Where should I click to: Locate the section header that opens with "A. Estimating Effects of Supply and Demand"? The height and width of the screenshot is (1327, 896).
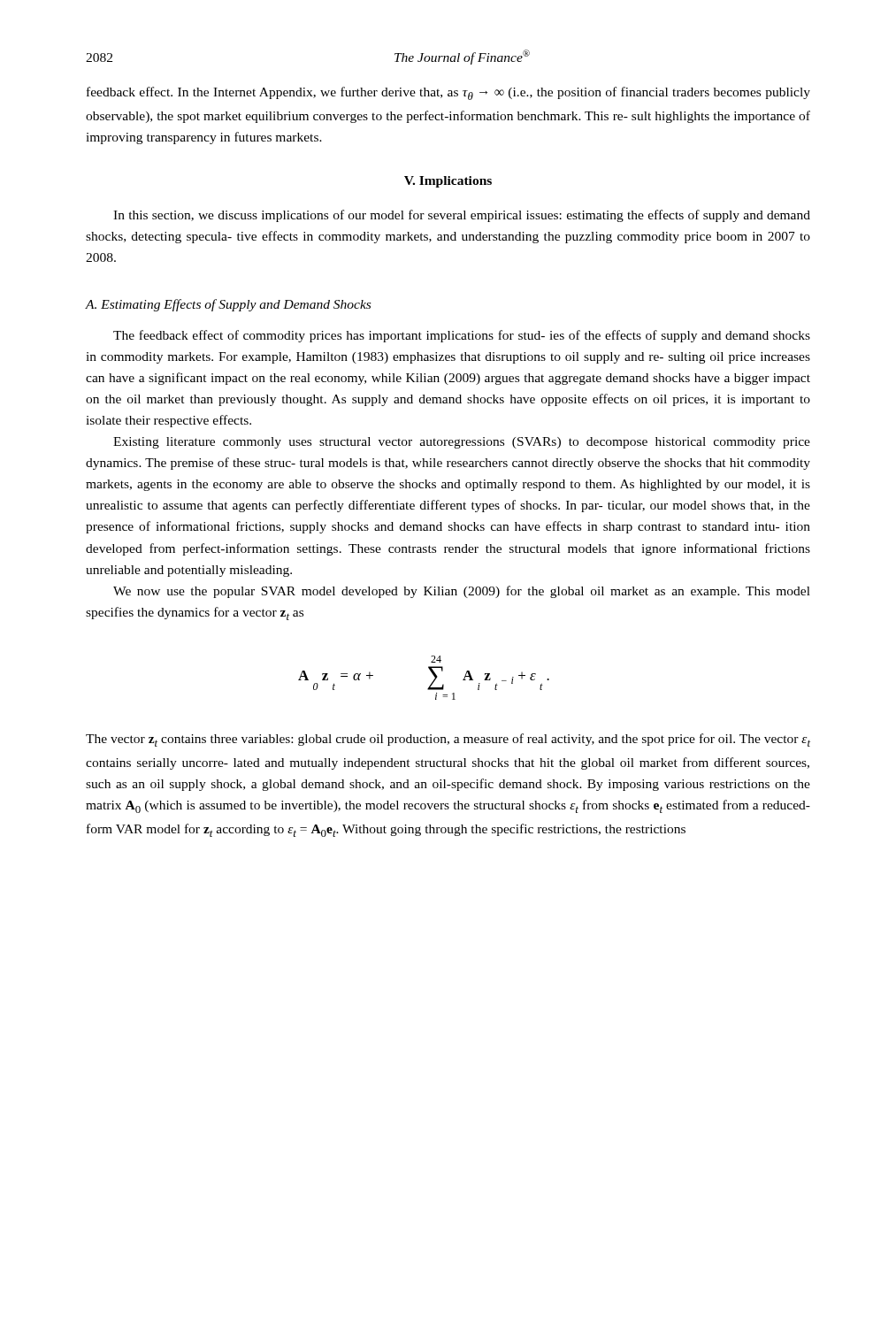(229, 304)
